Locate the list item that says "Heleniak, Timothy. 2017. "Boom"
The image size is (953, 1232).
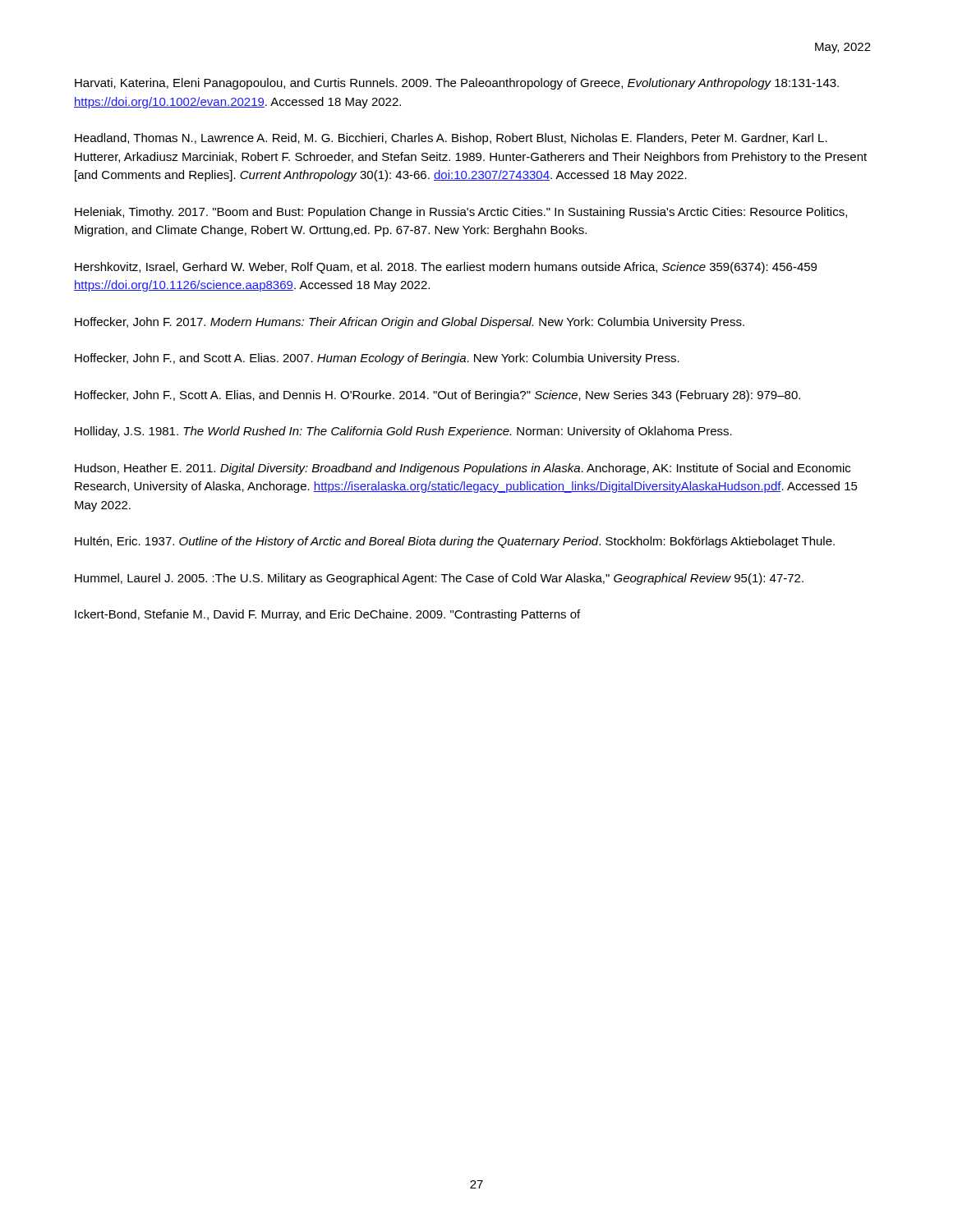(x=461, y=220)
